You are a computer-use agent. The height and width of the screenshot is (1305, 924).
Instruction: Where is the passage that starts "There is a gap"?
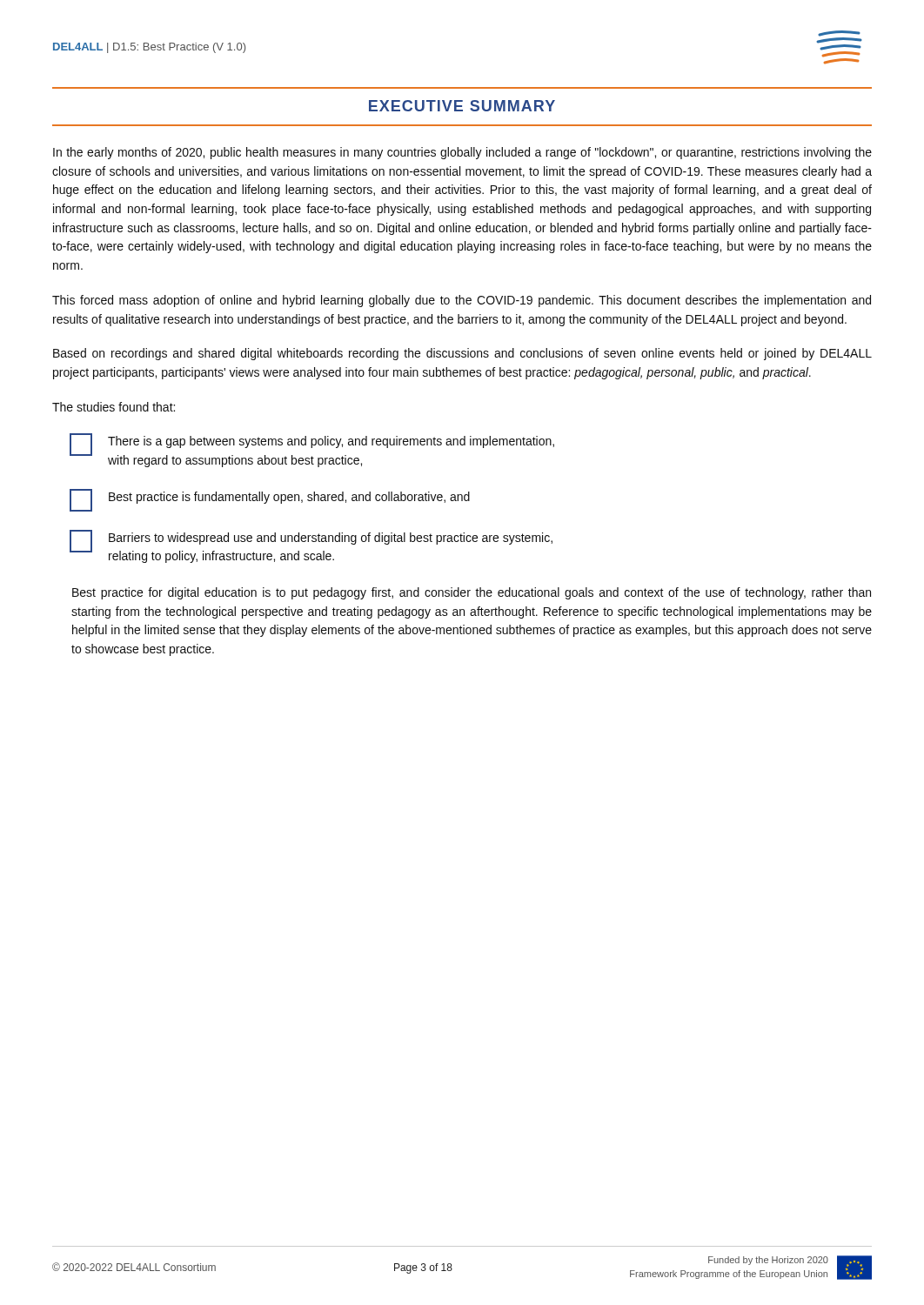point(312,451)
